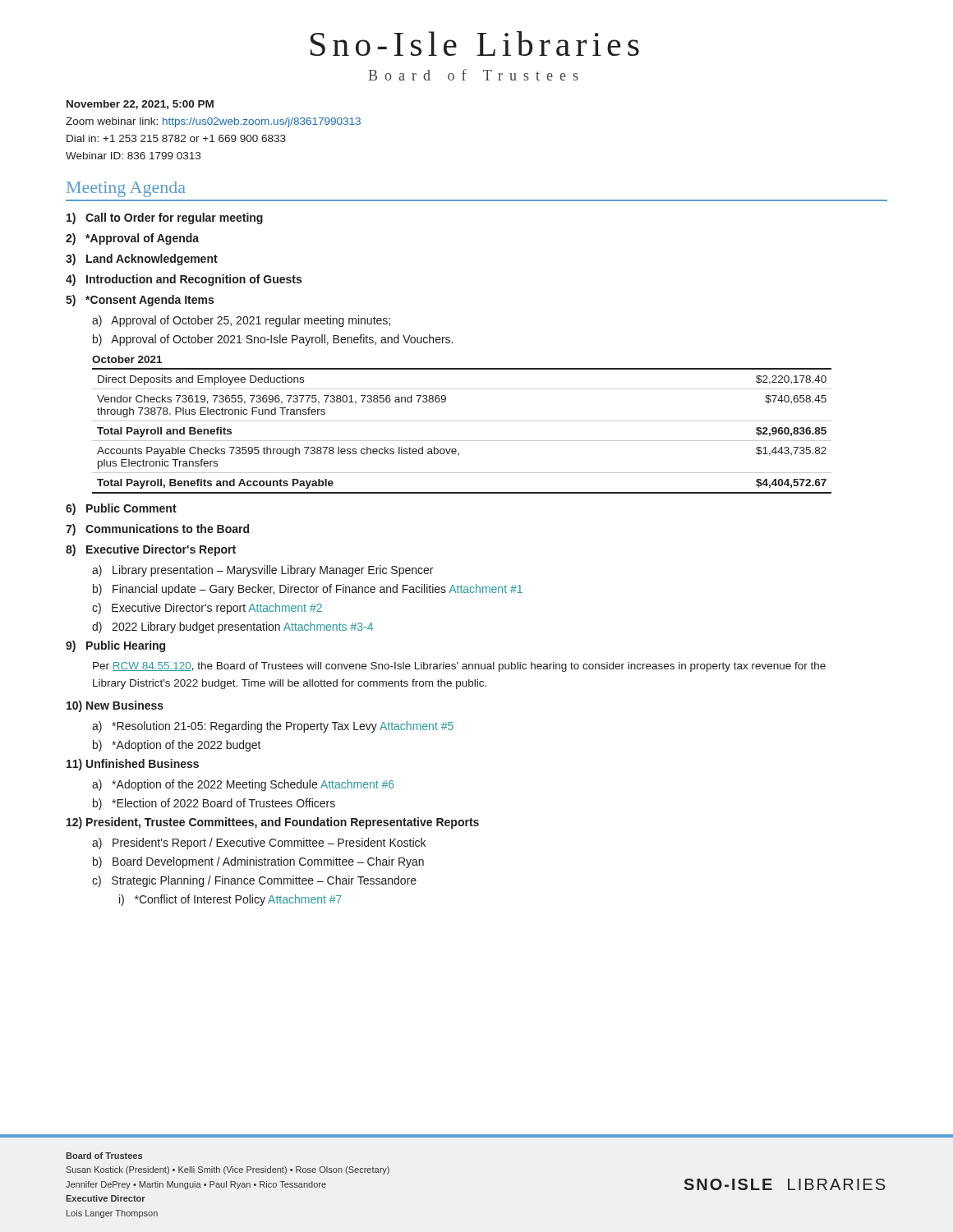Select the block starting "7) Communications to"

(x=158, y=529)
